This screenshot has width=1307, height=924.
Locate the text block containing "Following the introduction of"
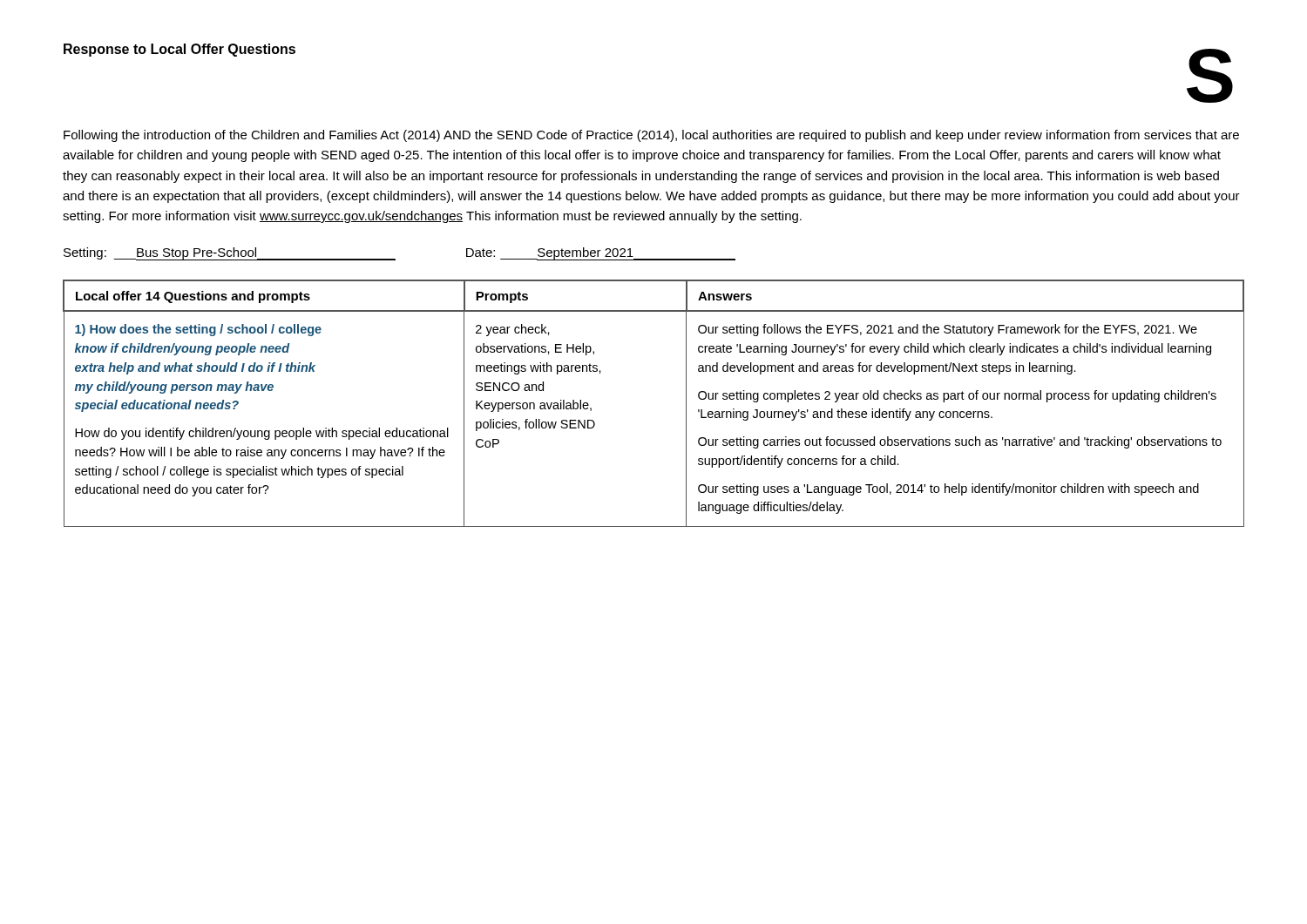[651, 175]
